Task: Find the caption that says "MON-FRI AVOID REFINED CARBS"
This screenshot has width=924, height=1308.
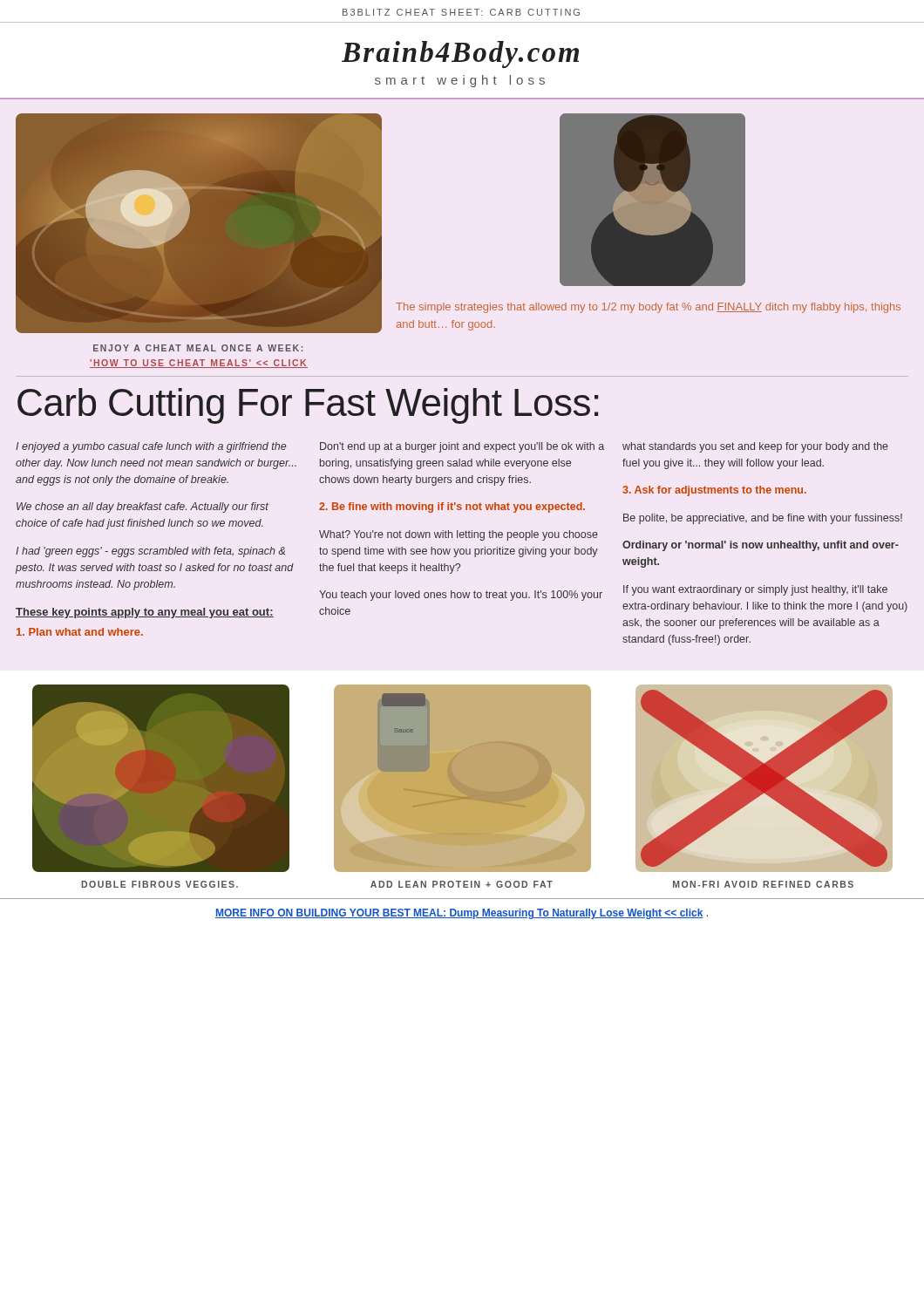Action: (764, 884)
